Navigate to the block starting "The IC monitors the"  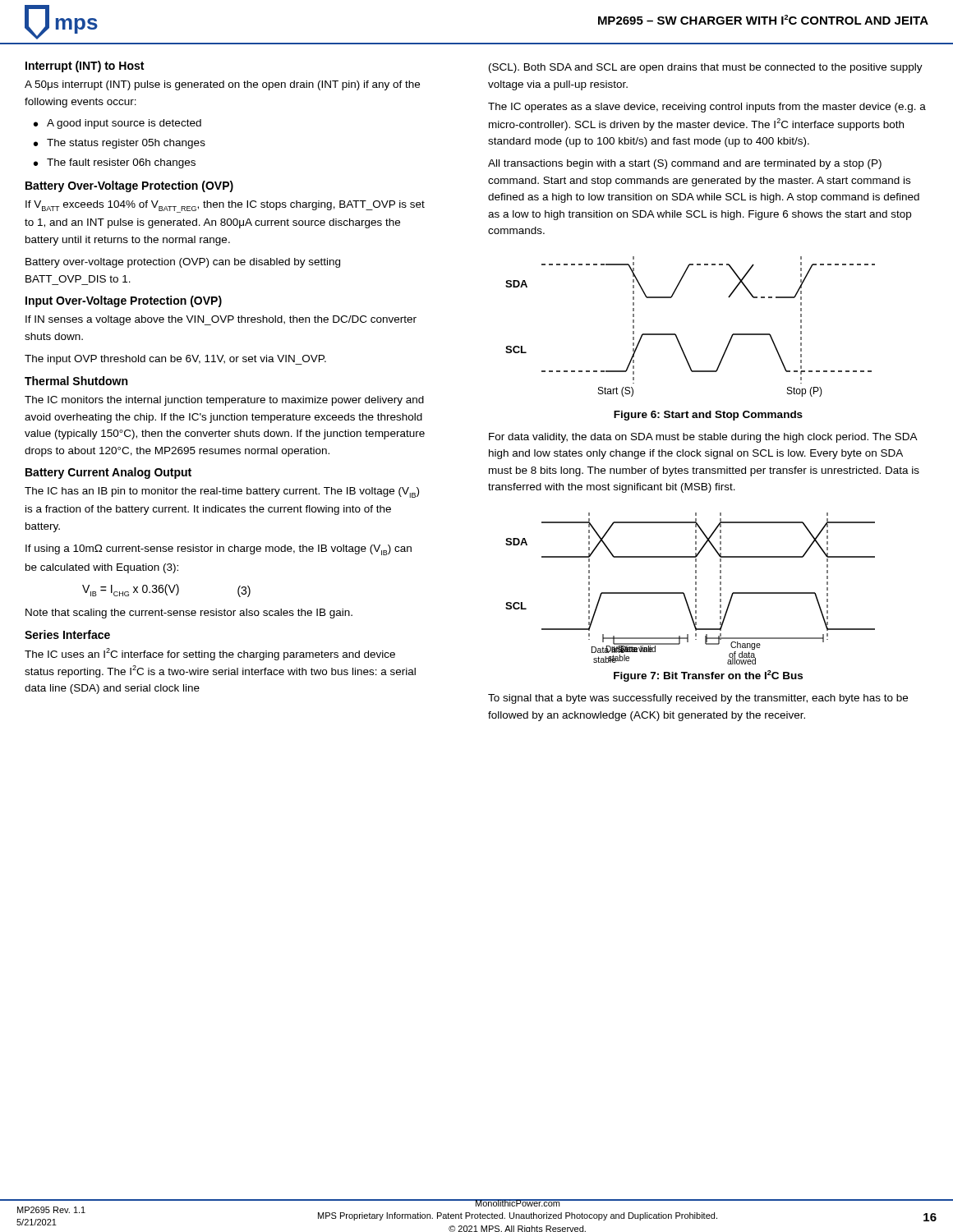pyautogui.click(x=225, y=425)
